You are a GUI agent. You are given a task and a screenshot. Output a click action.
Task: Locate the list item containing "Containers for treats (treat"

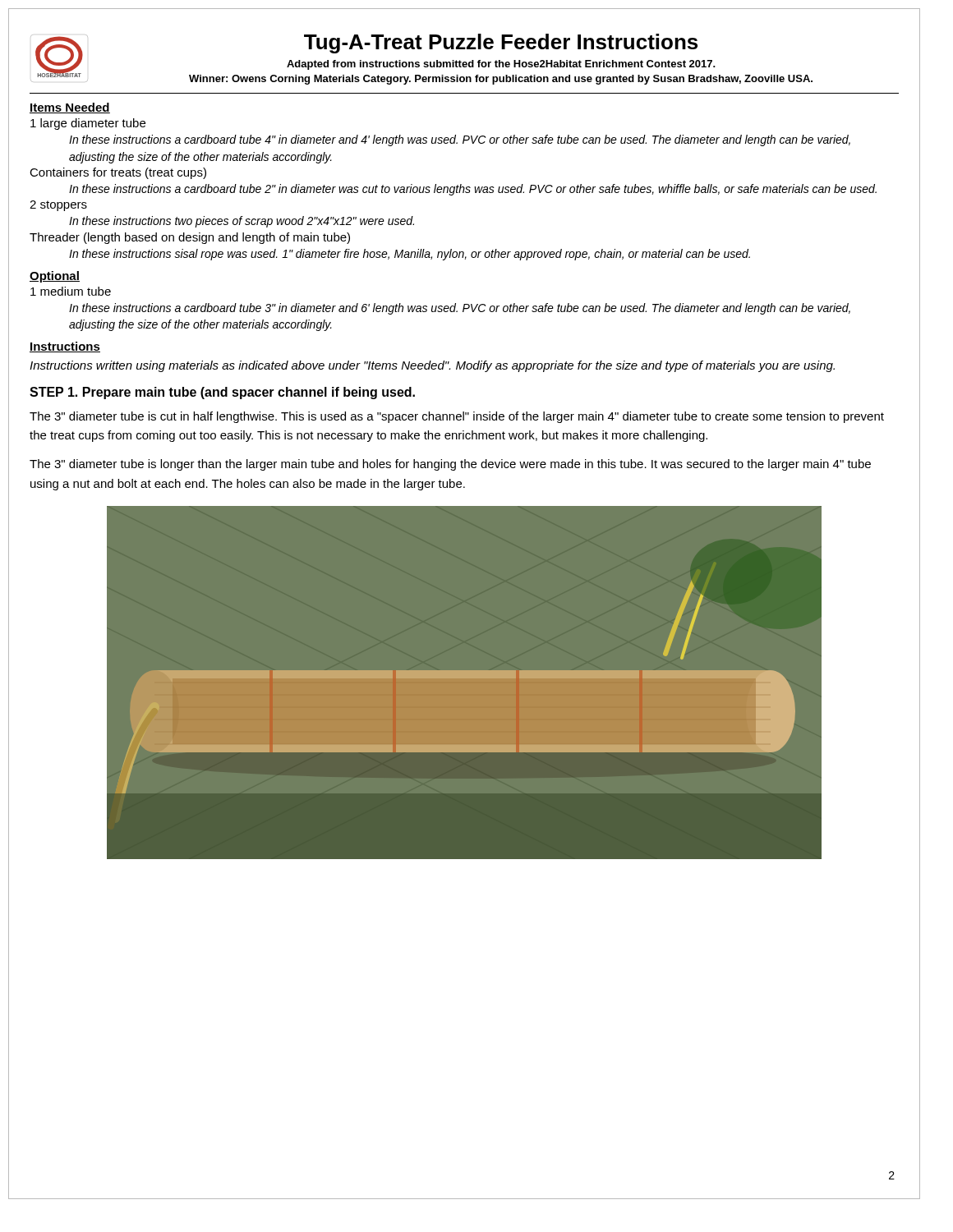[118, 172]
